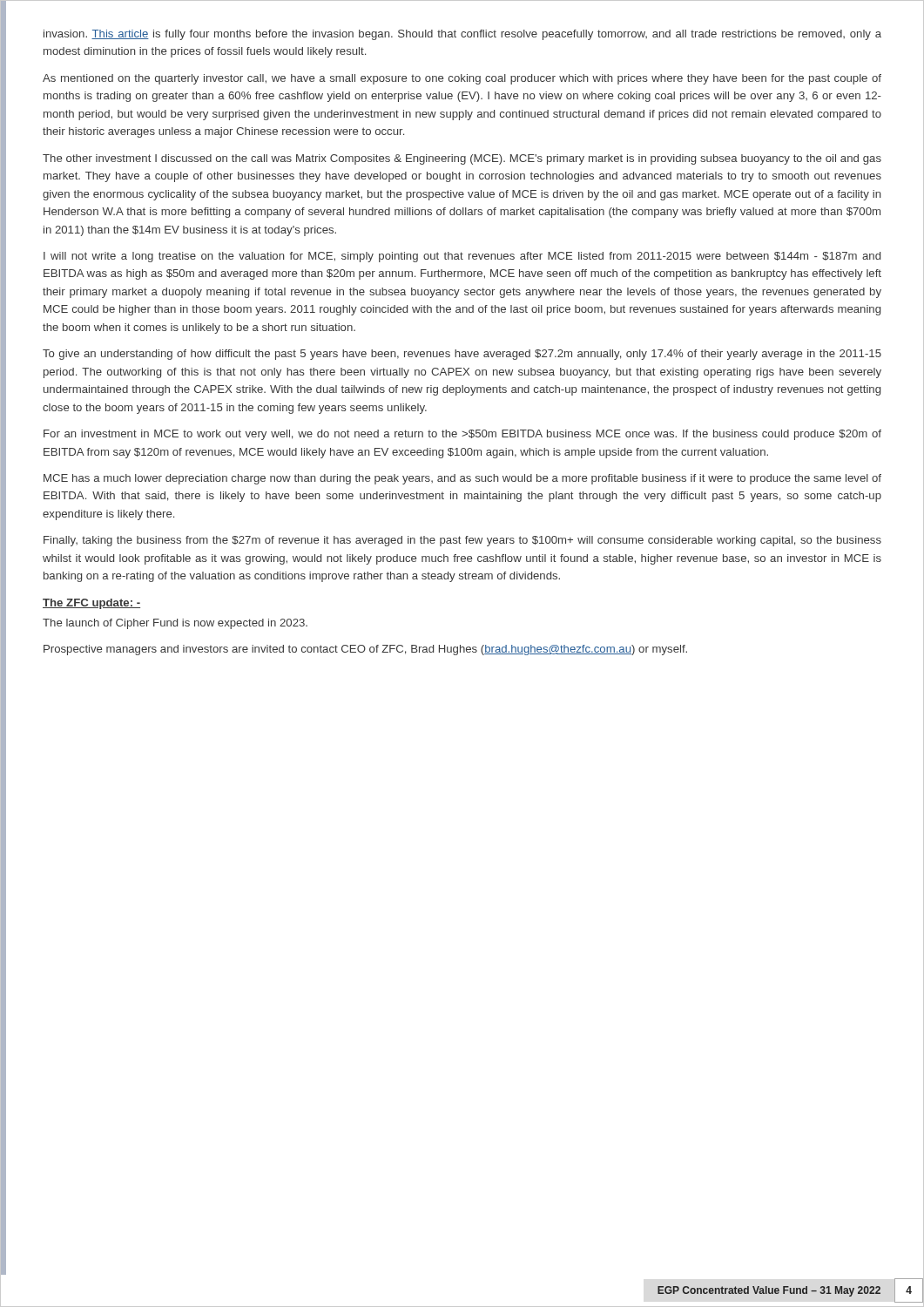The image size is (924, 1307).
Task: Where is the passage that starts "The launch of Cipher Fund is"?
Action: coord(175,622)
